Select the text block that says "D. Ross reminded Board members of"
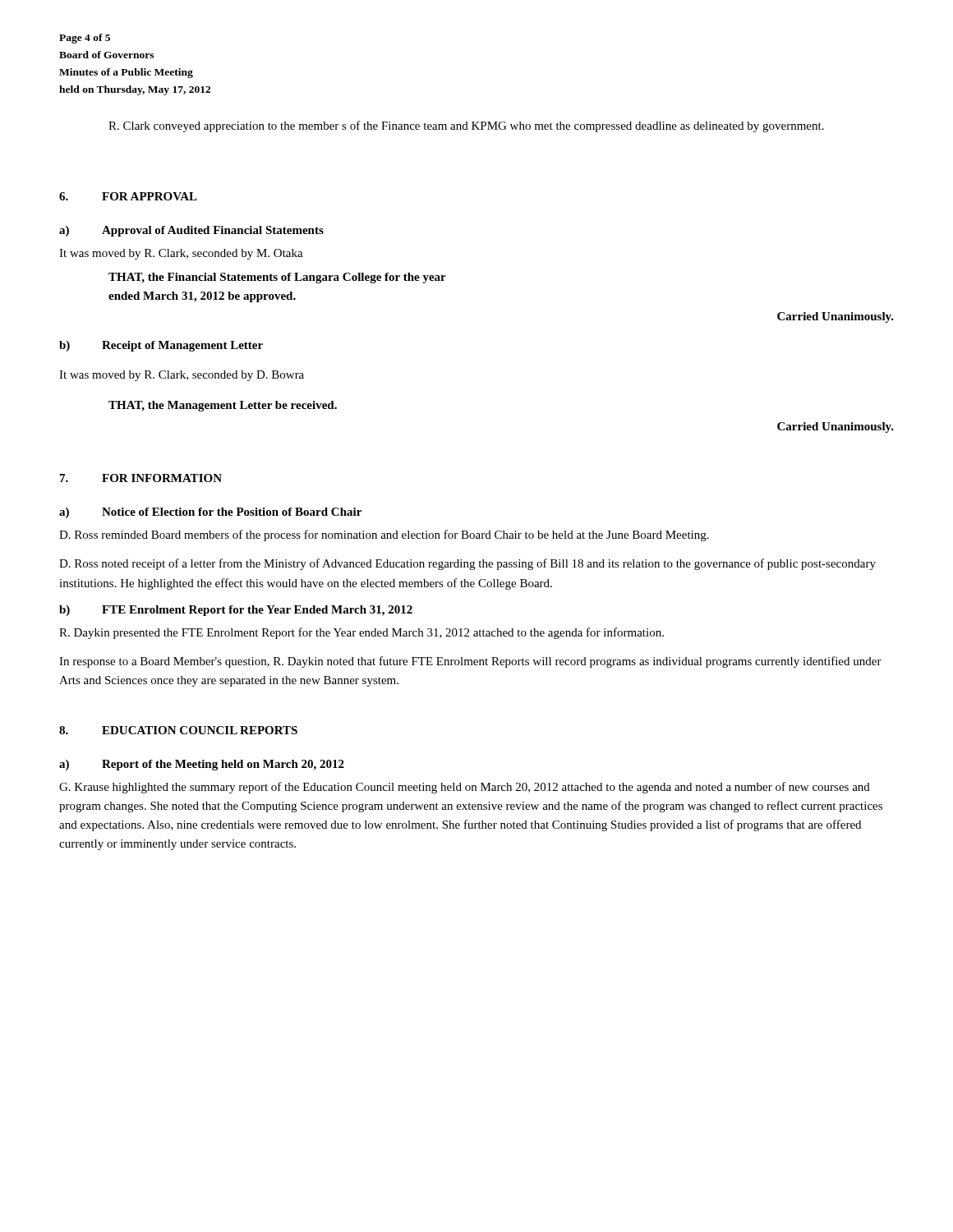This screenshot has height=1232, width=953. point(384,535)
